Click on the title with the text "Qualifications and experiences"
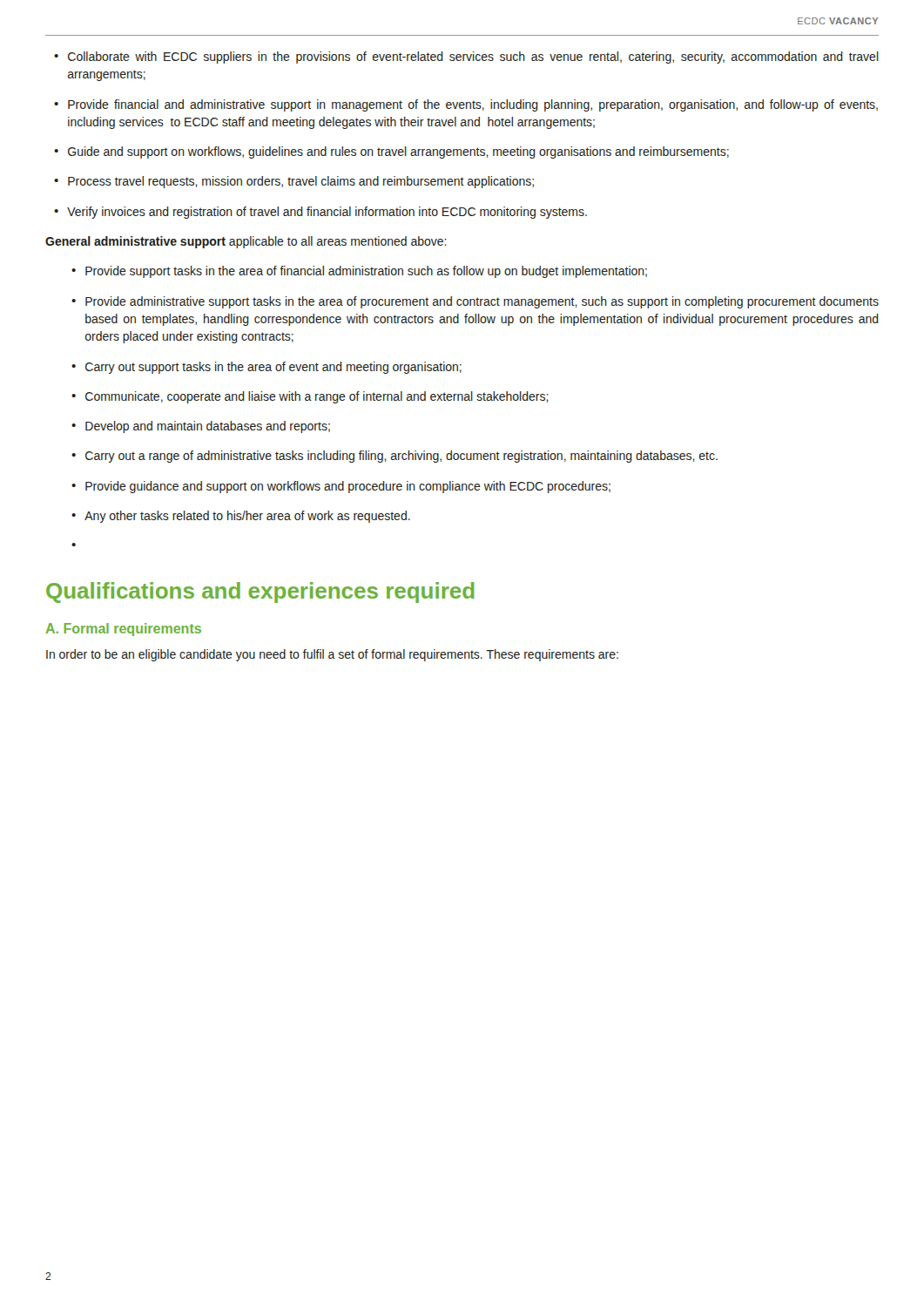Screen dimensions: 1307x924 (260, 591)
